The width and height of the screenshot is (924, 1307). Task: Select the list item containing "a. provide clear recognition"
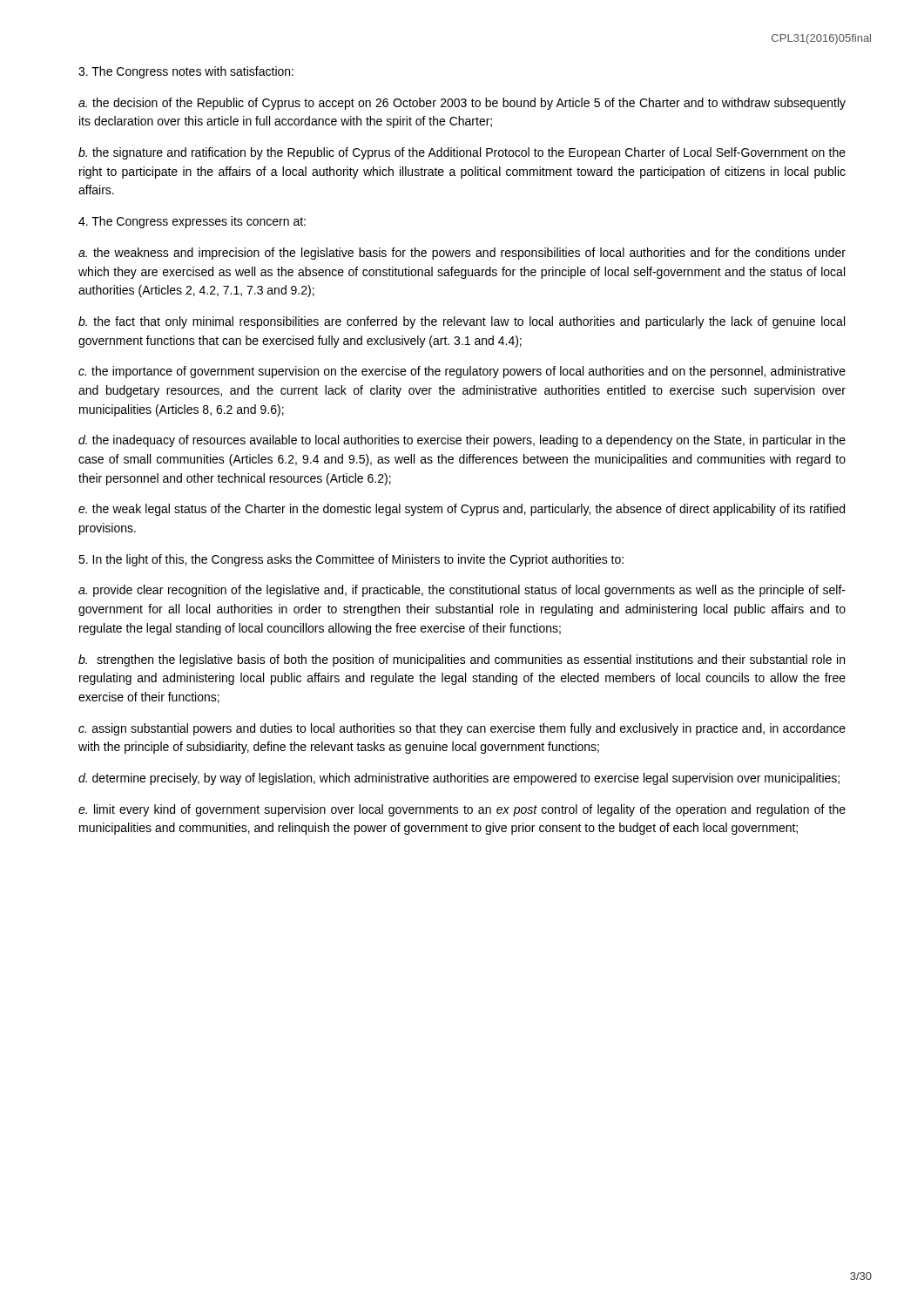[x=462, y=609]
